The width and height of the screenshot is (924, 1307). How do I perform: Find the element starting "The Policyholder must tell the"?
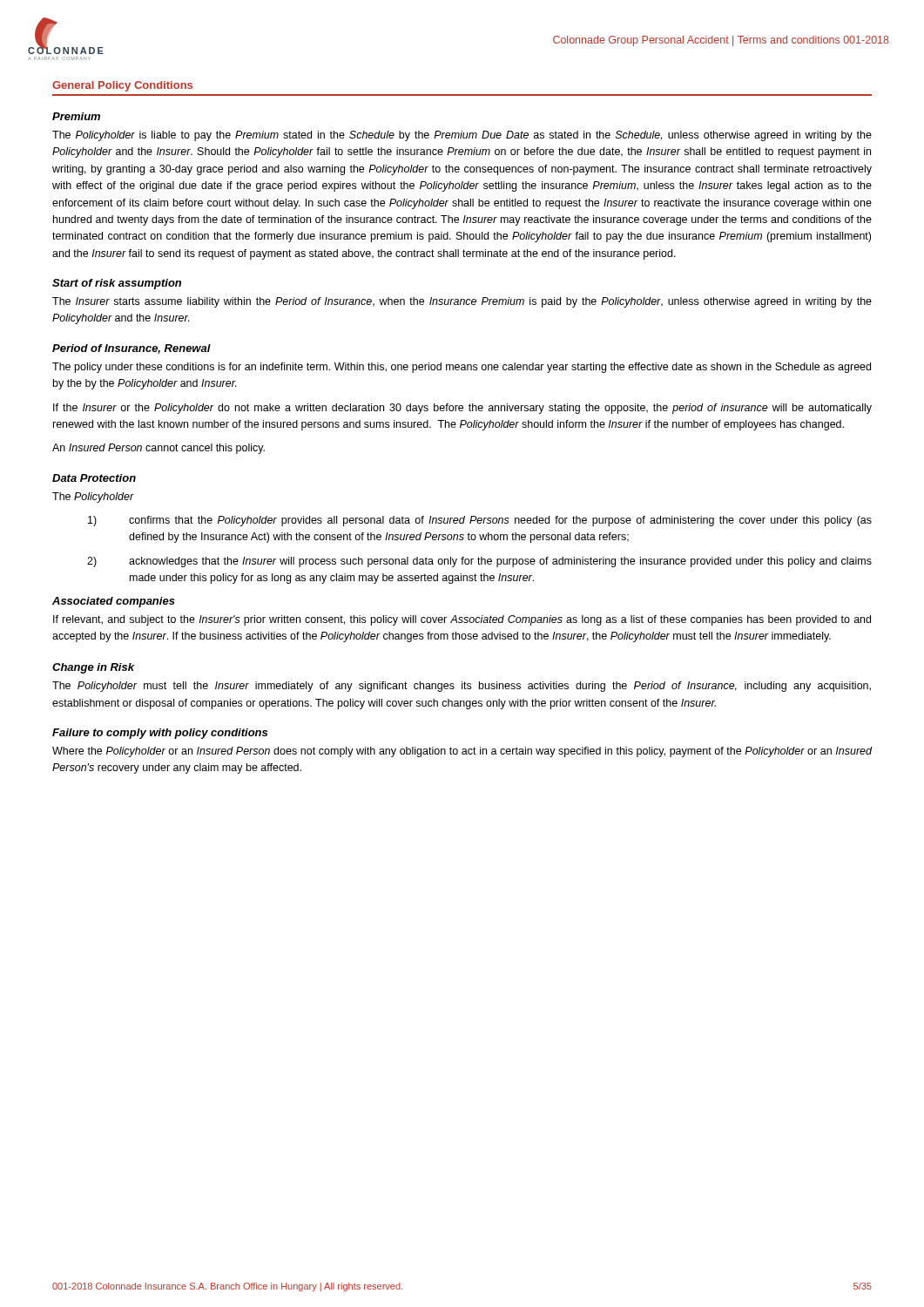tap(462, 695)
